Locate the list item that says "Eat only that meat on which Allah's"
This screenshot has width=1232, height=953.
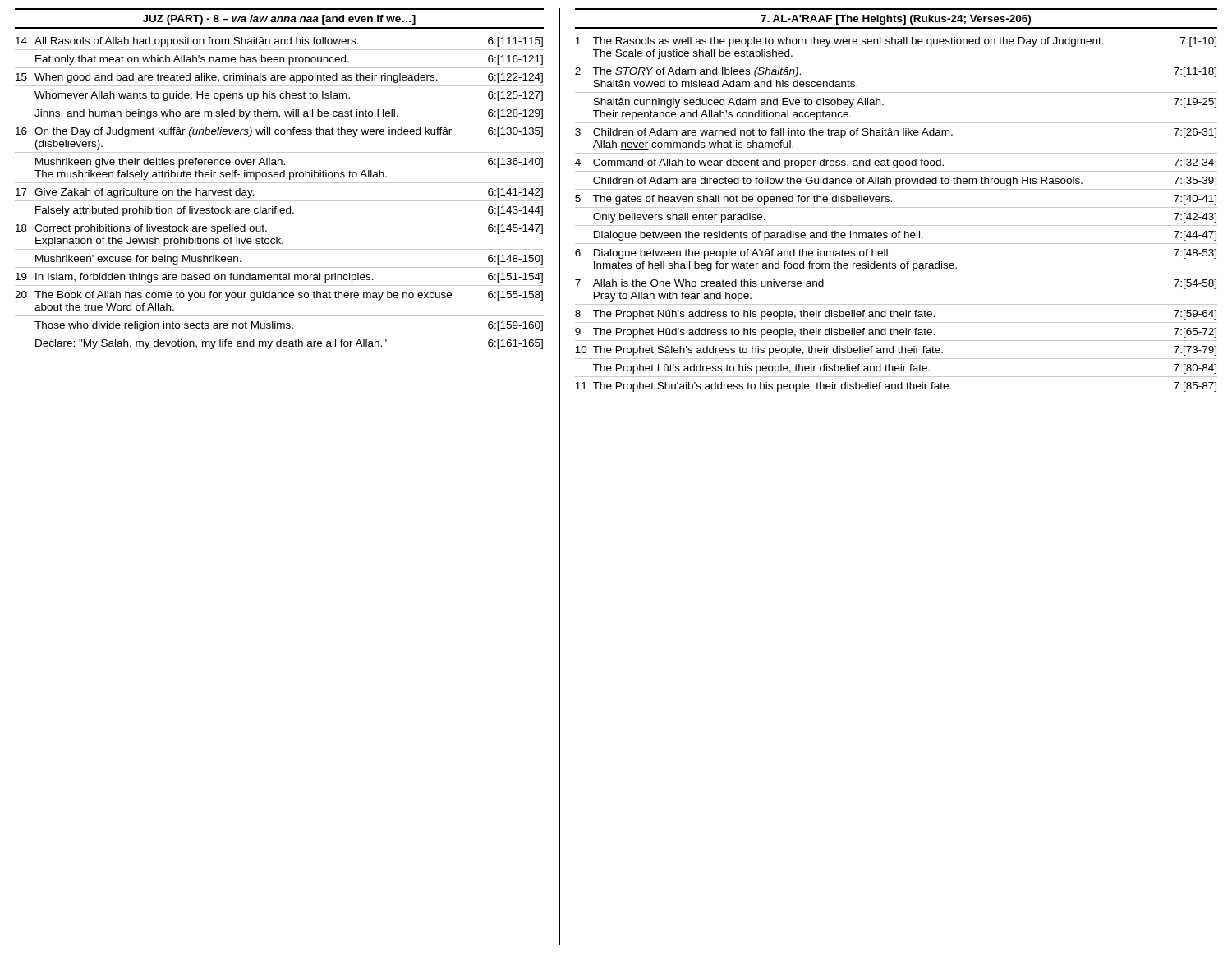[279, 59]
